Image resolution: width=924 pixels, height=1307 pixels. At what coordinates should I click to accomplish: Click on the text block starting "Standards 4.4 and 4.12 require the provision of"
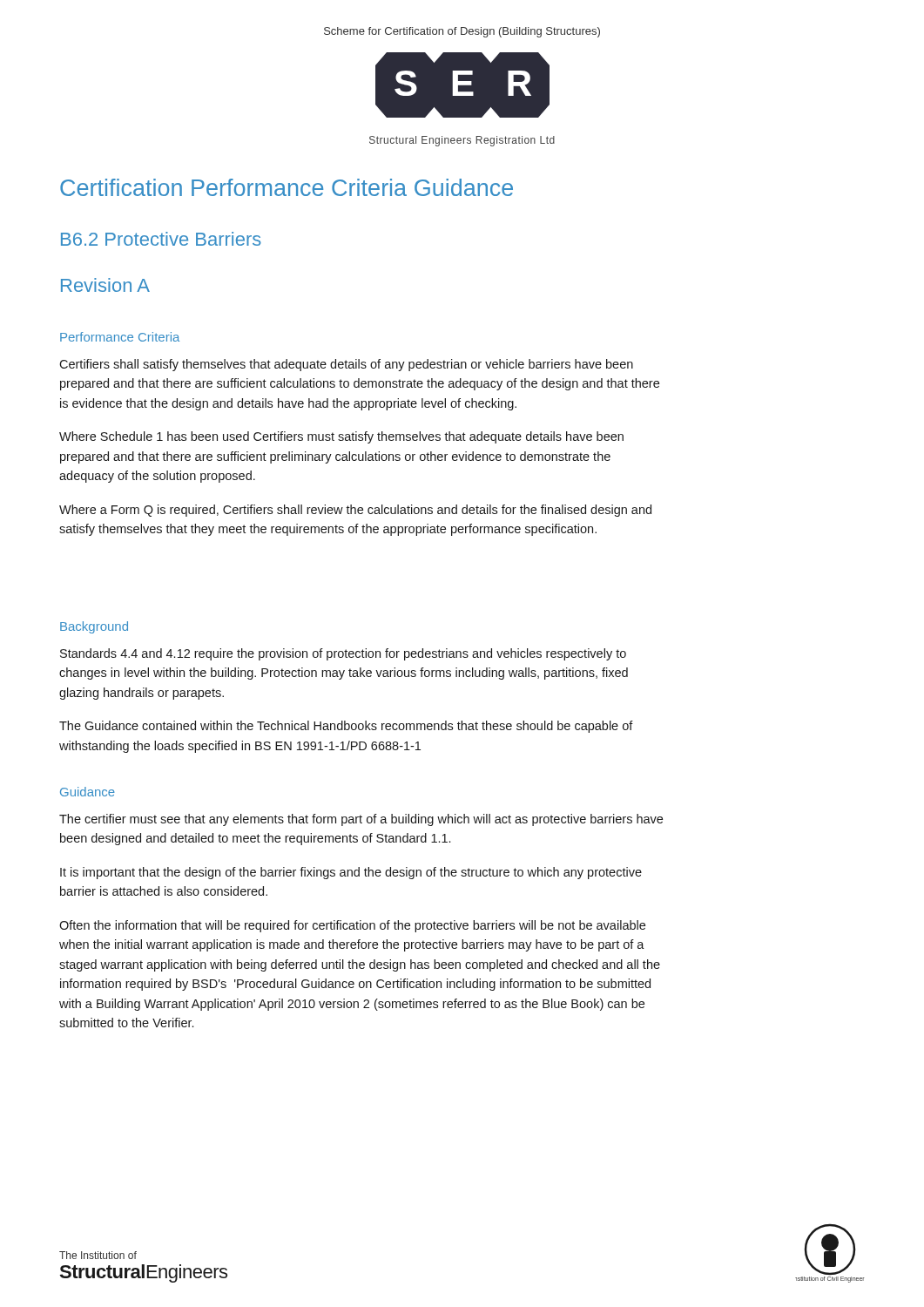pos(344,673)
